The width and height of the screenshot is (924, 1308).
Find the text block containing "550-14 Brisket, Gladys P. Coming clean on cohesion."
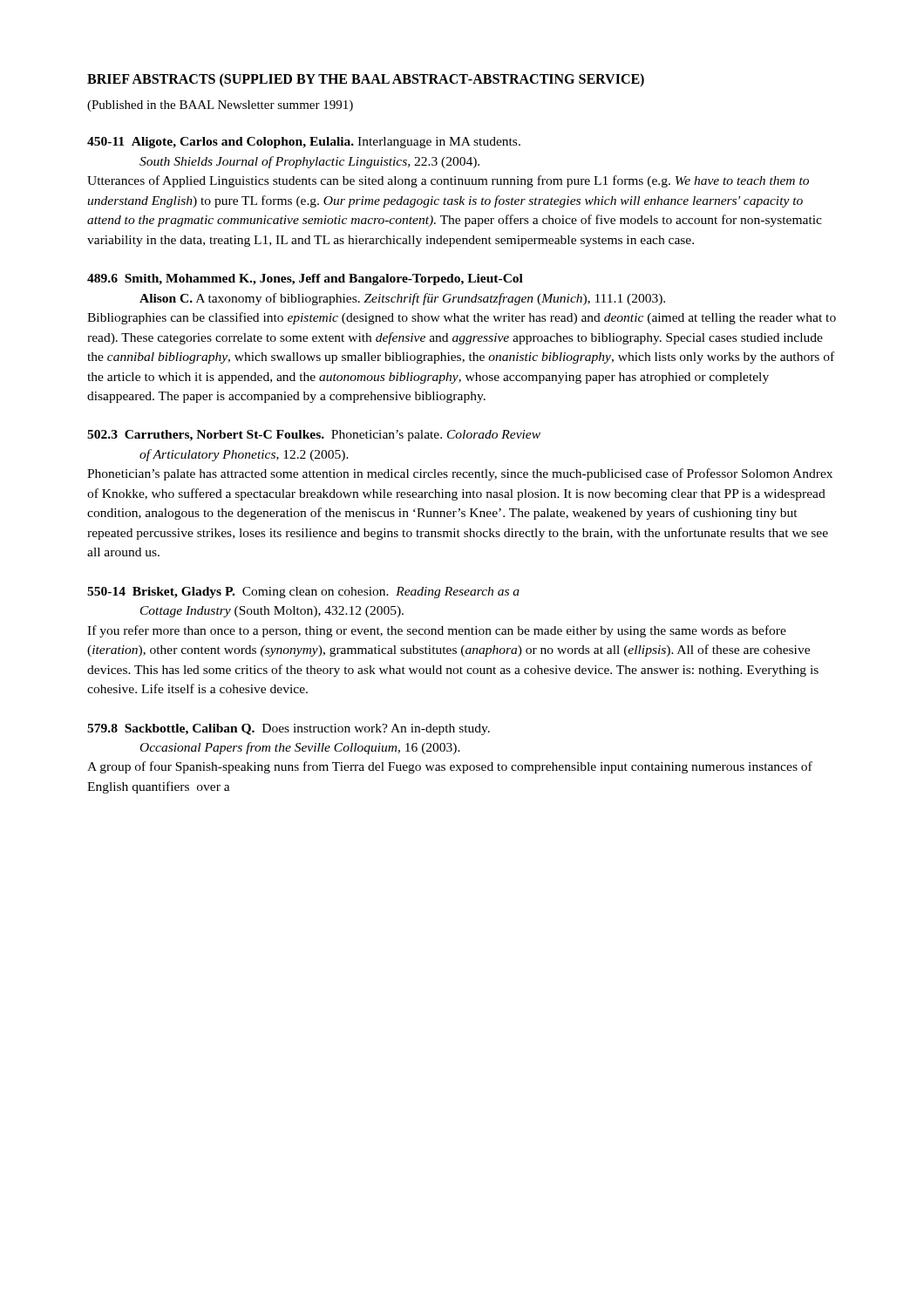click(462, 639)
